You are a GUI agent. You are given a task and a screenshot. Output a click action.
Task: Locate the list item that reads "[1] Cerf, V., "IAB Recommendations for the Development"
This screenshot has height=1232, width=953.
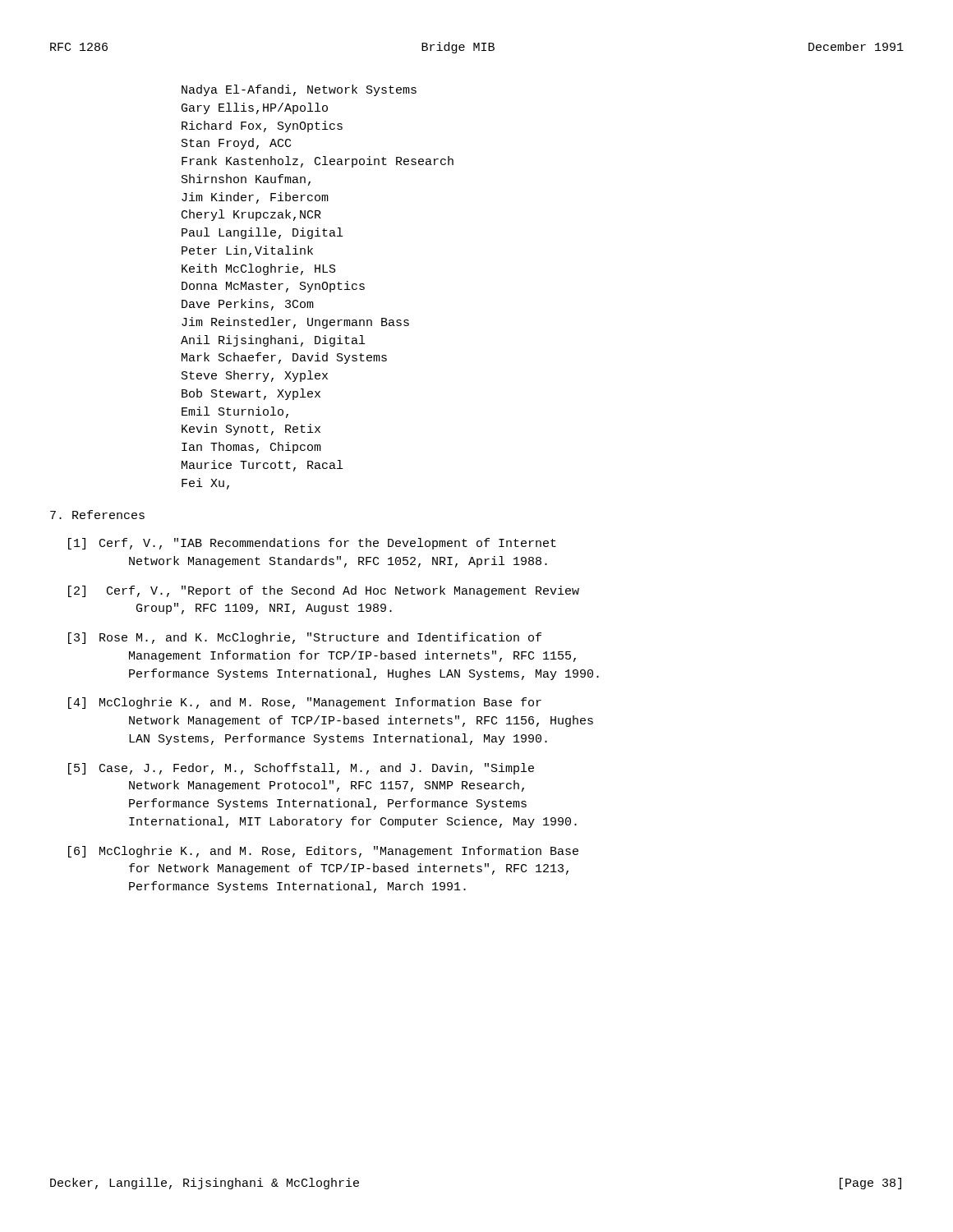click(485, 553)
